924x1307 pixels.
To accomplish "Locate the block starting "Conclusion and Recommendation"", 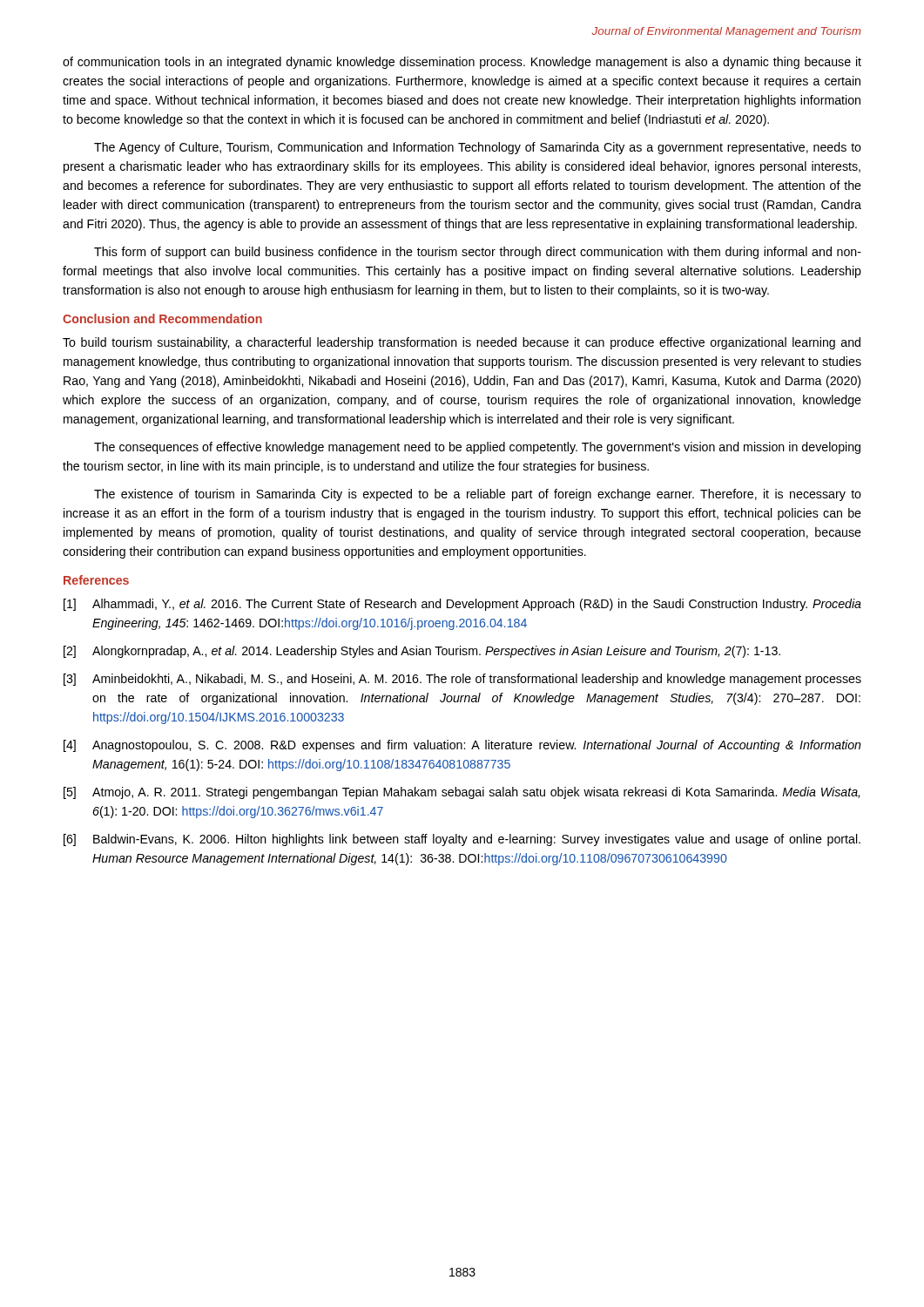I will click(163, 319).
